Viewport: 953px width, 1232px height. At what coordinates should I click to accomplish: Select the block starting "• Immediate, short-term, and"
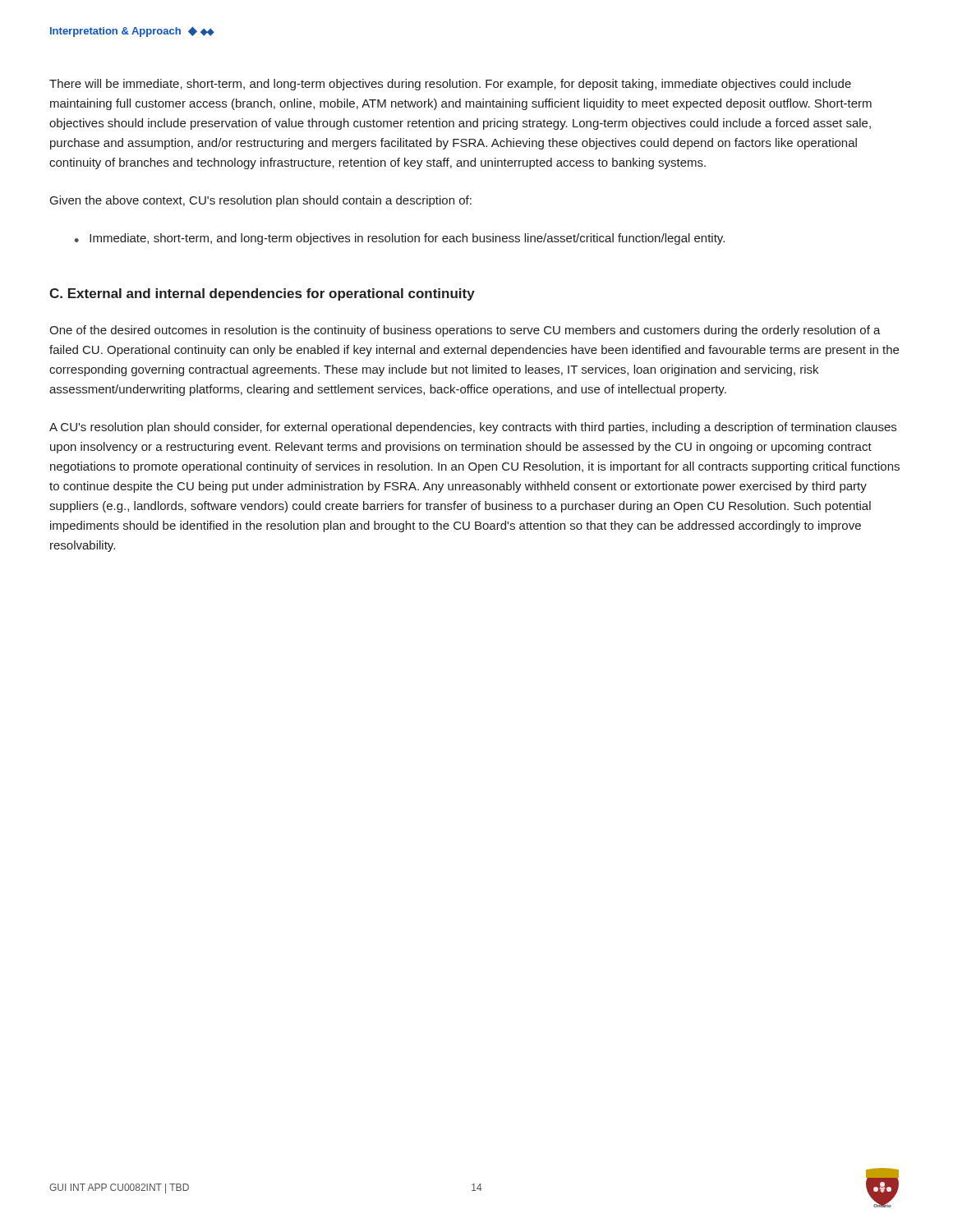400,241
